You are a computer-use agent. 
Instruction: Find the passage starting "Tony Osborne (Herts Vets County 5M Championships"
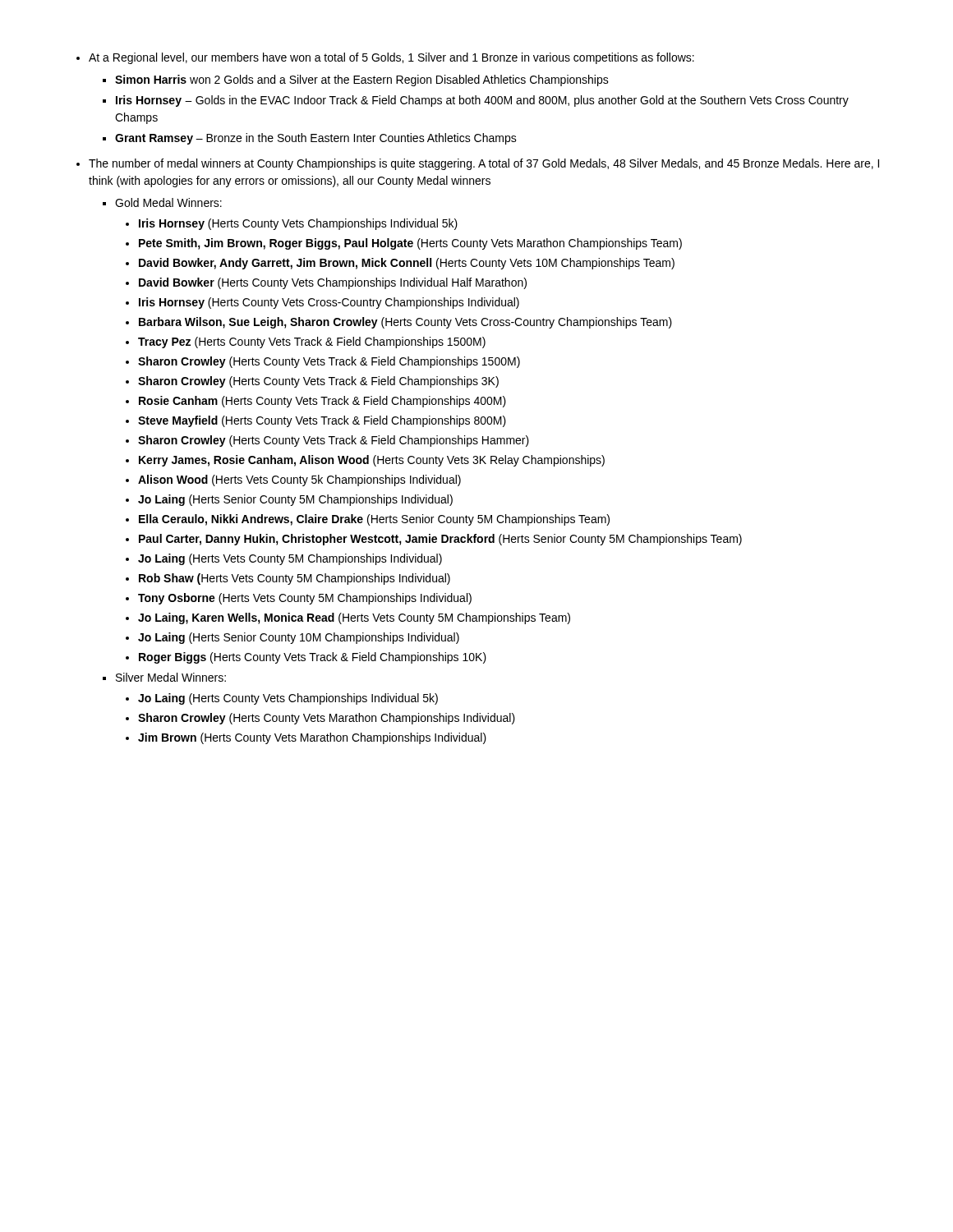click(305, 598)
